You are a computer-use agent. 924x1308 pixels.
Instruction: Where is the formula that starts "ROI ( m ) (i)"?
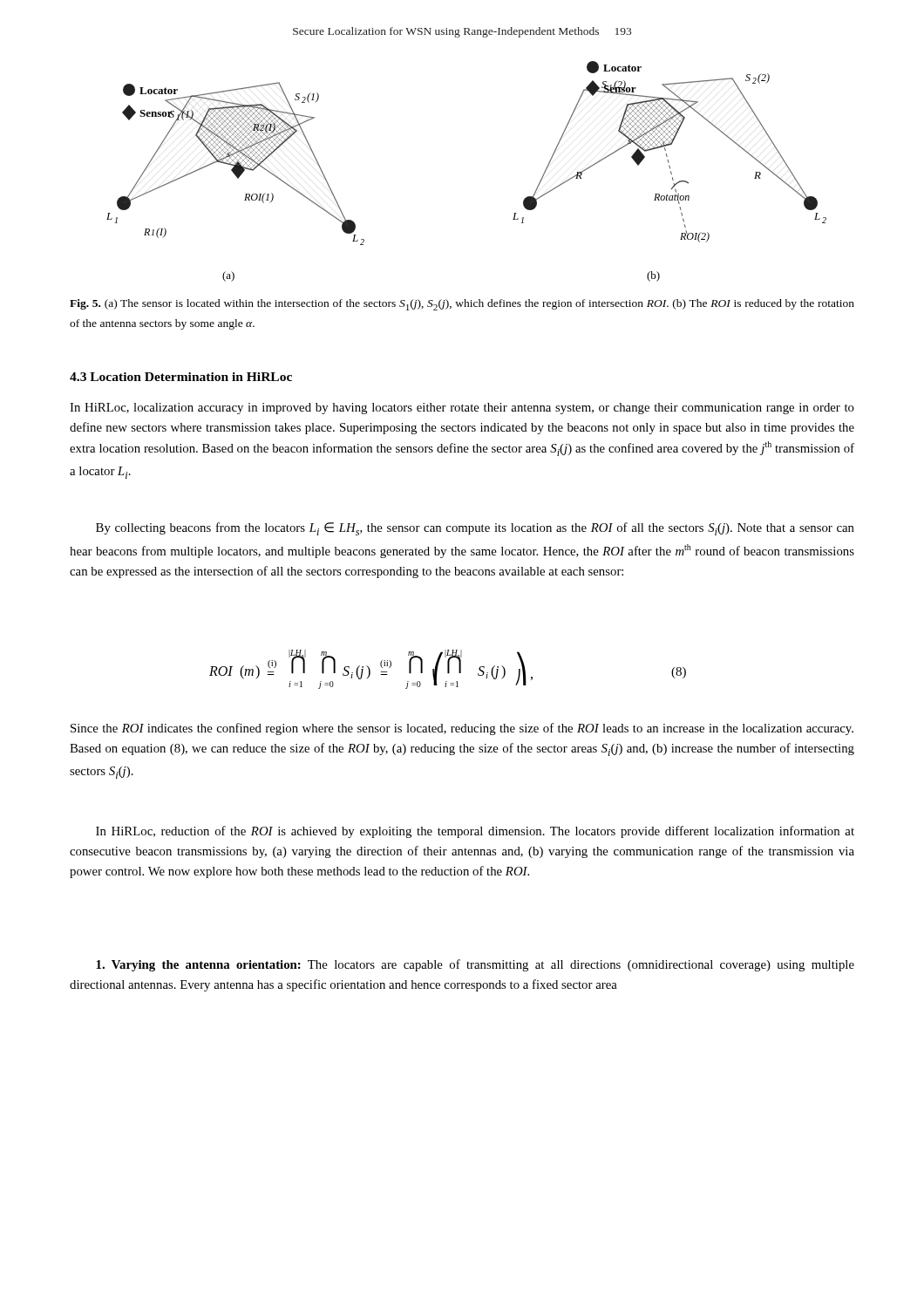(462, 671)
